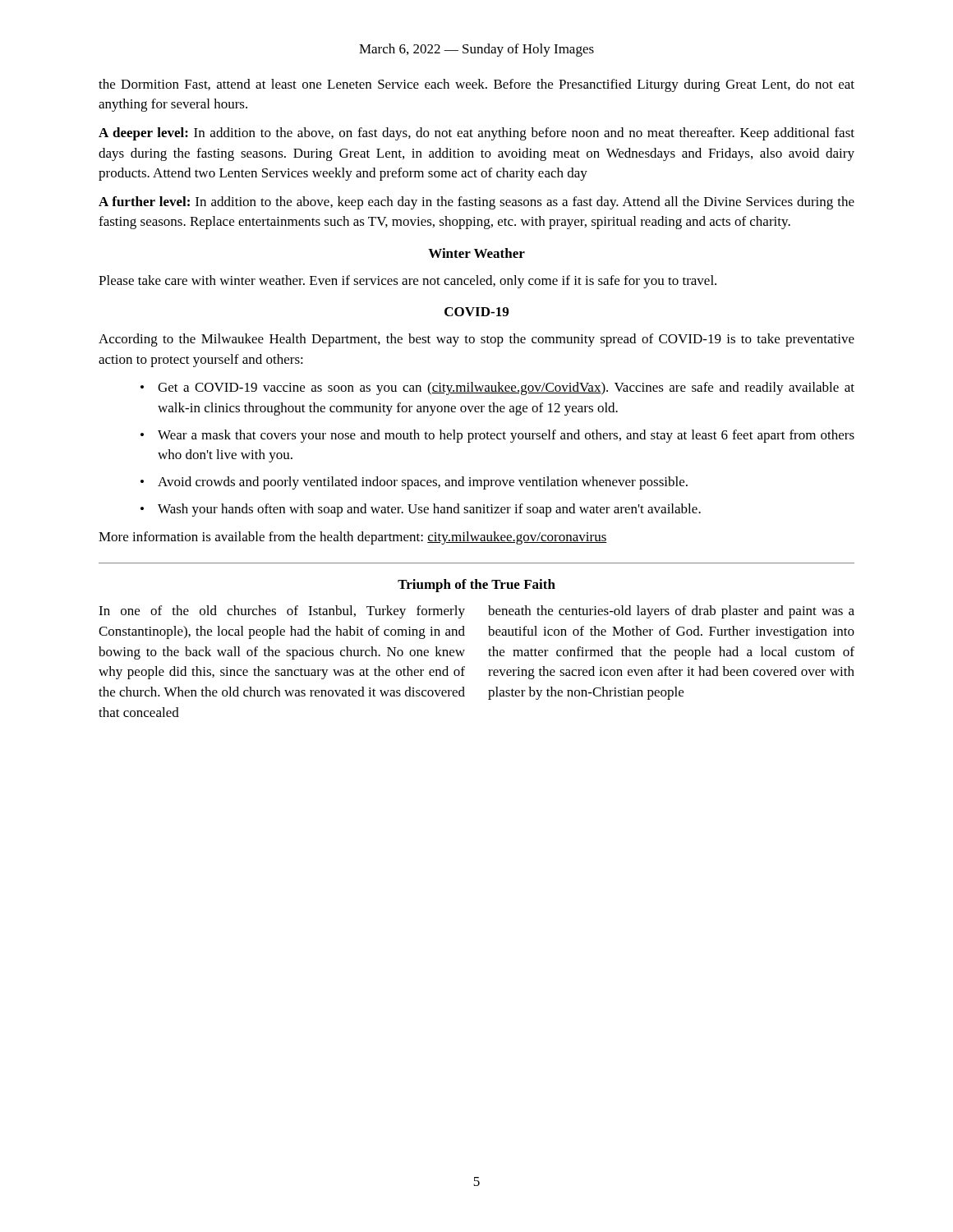Select the block starting "the Dormition Fast, attend at least one"
Image resolution: width=953 pixels, height=1232 pixels.
point(476,94)
